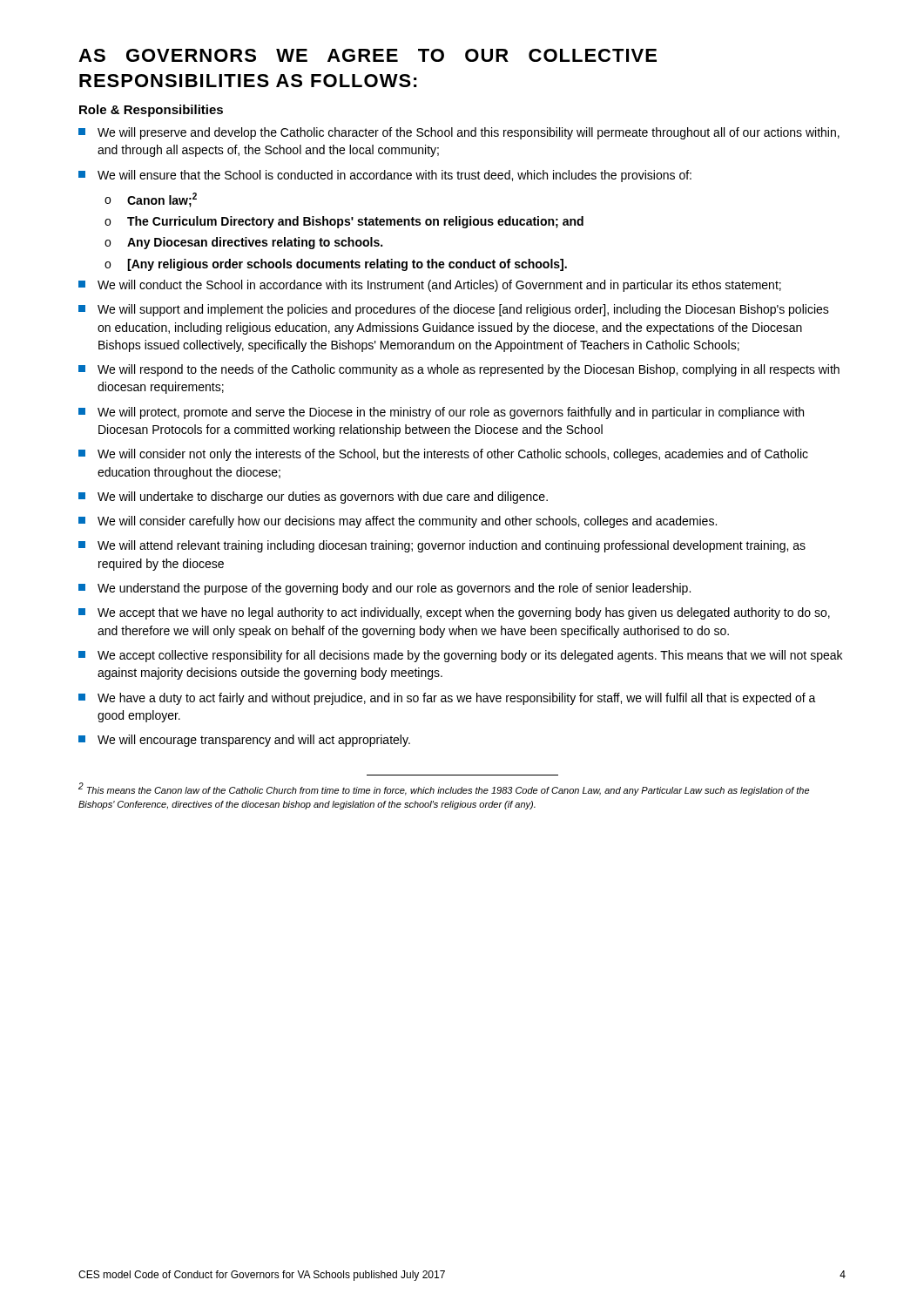Screen dimensions: 1307x924
Task: Locate the block starting "AS GOVERNORS WE AGREE"
Action: coord(462,68)
